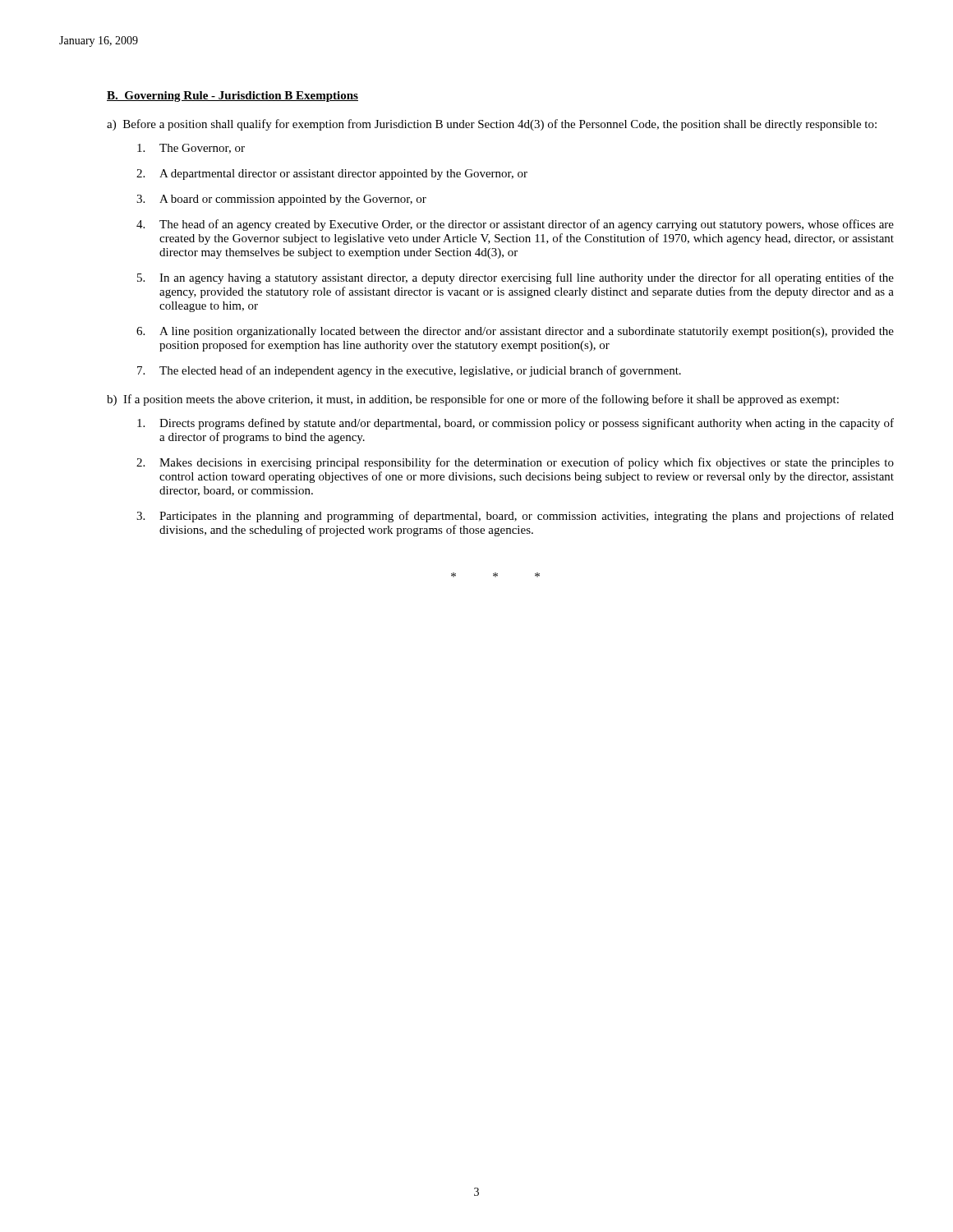Image resolution: width=953 pixels, height=1232 pixels.
Task: Select the list item with the text "4. The head"
Action: pos(515,239)
